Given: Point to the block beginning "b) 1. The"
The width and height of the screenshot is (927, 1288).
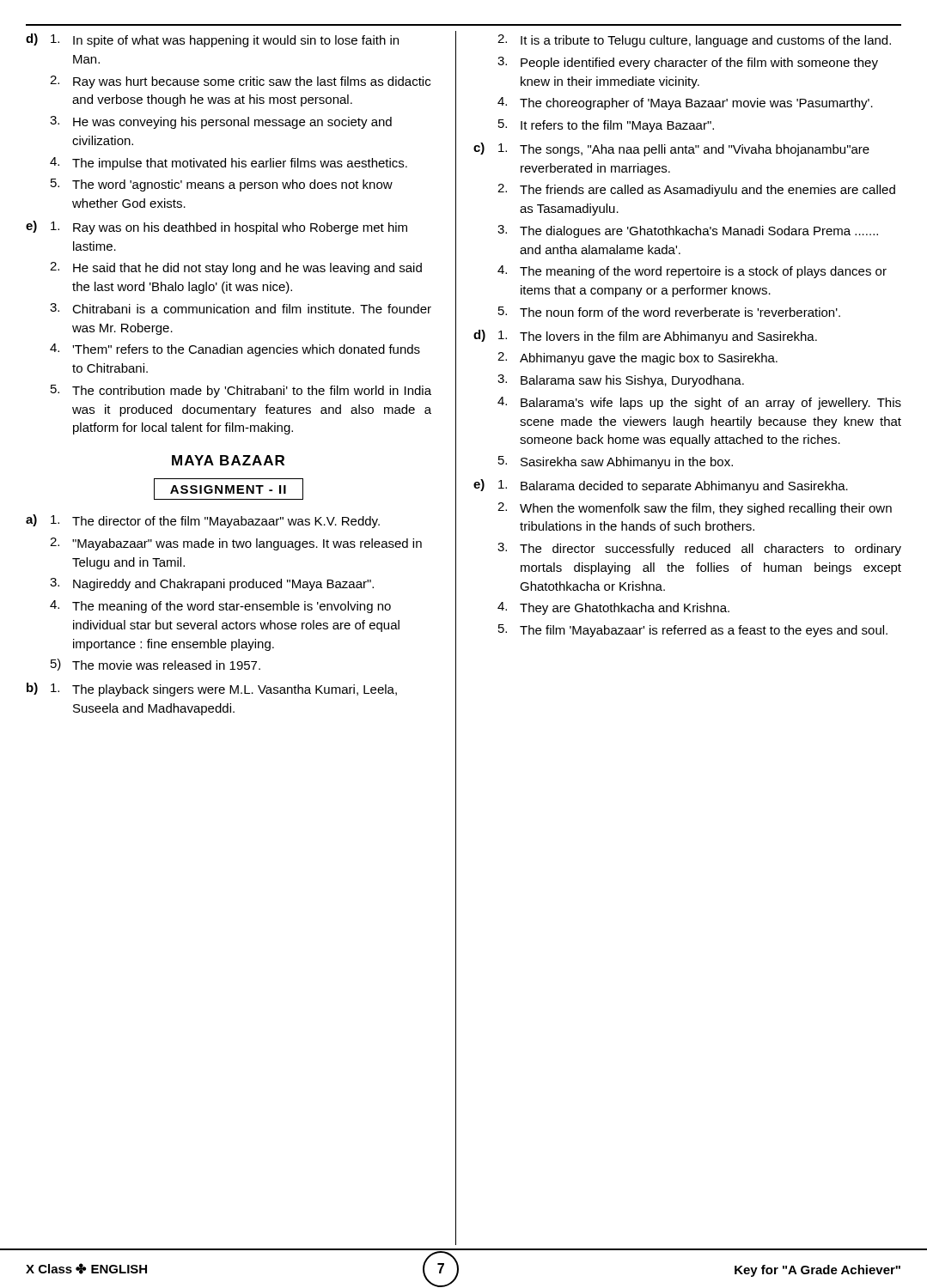Looking at the screenshot, I should (229, 699).
